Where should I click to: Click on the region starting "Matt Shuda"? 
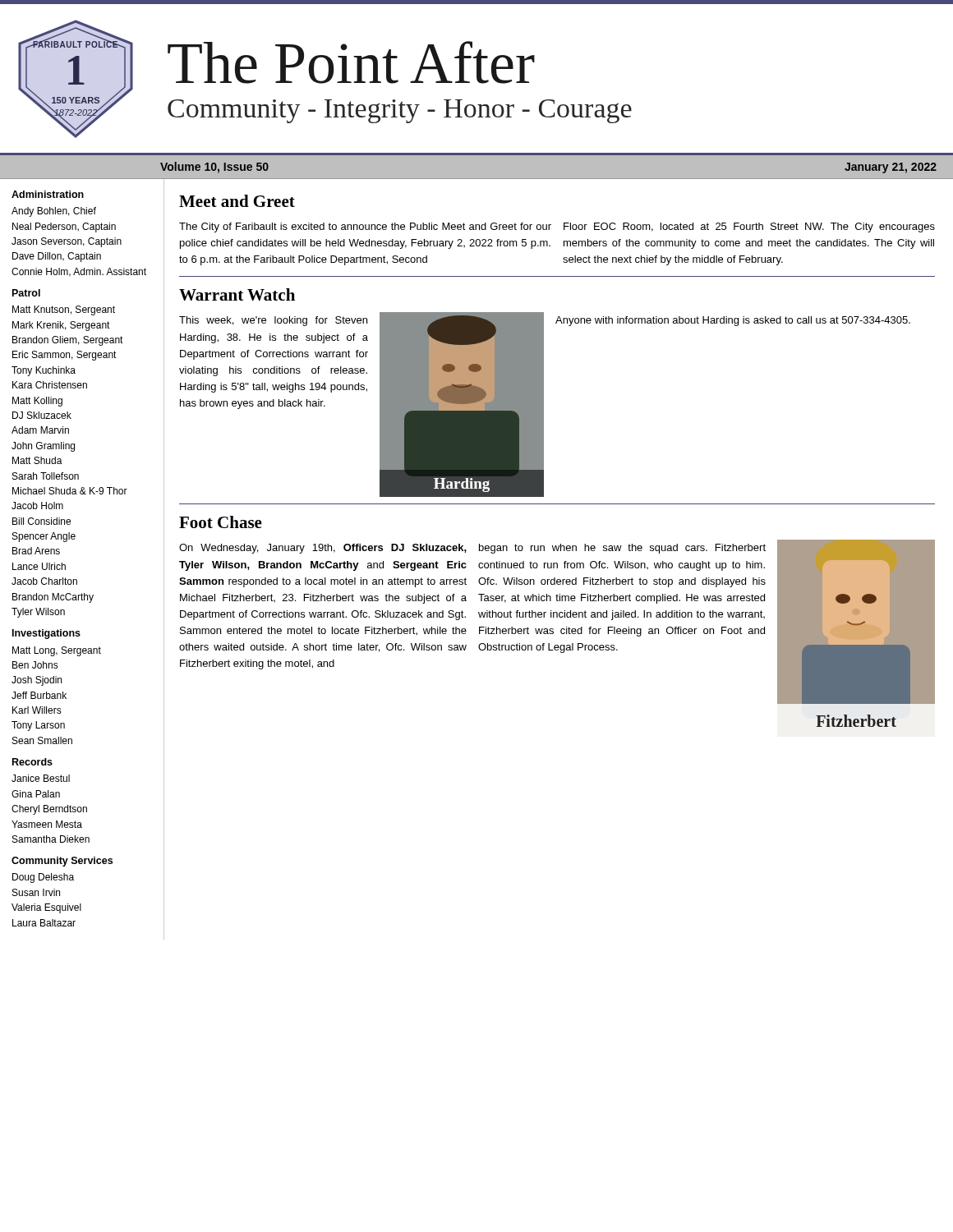[x=37, y=461]
